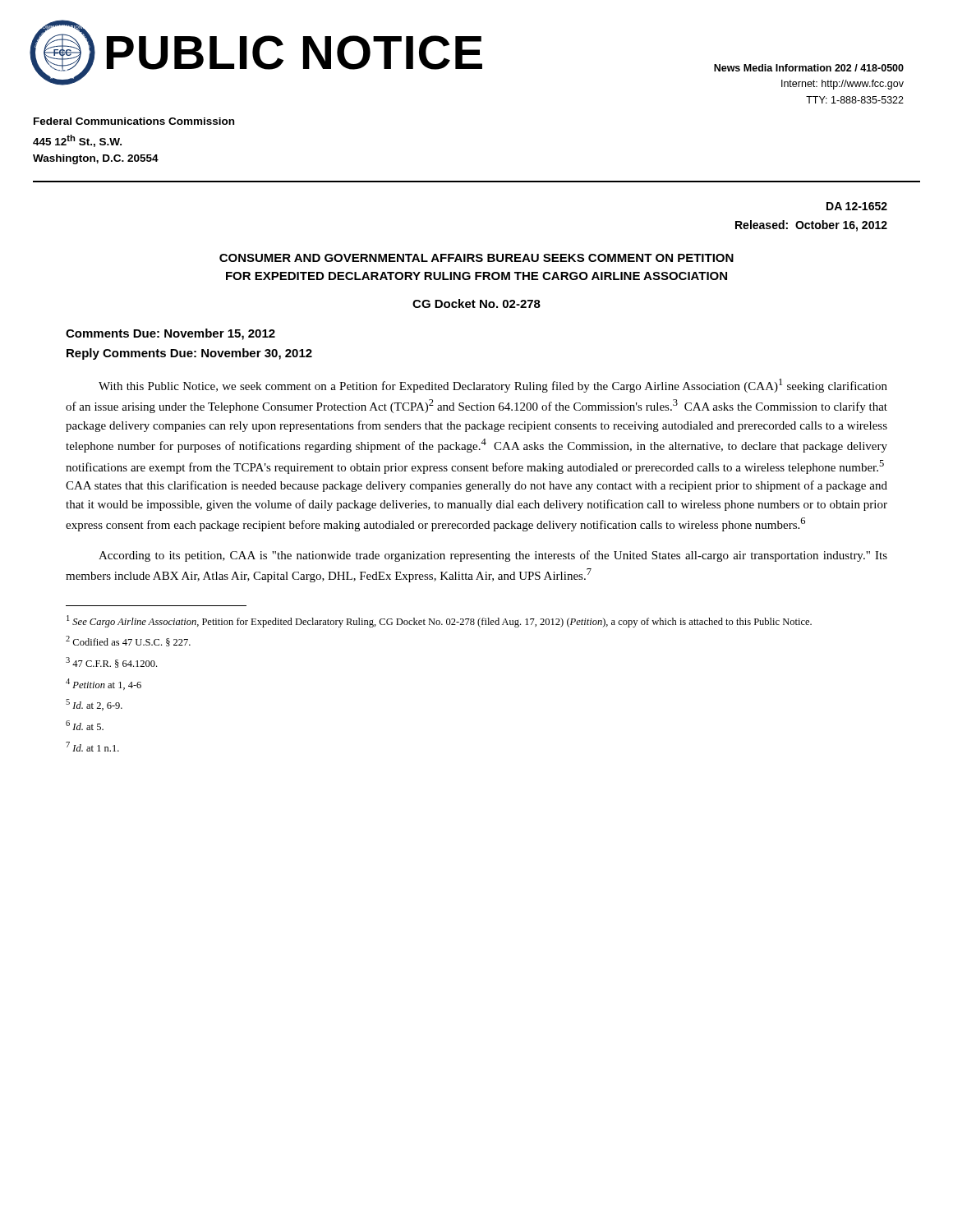Viewport: 953px width, 1232px height.
Task: Find the footnote containing "5 Id. at 2, 6-9."
Action: 94,705
